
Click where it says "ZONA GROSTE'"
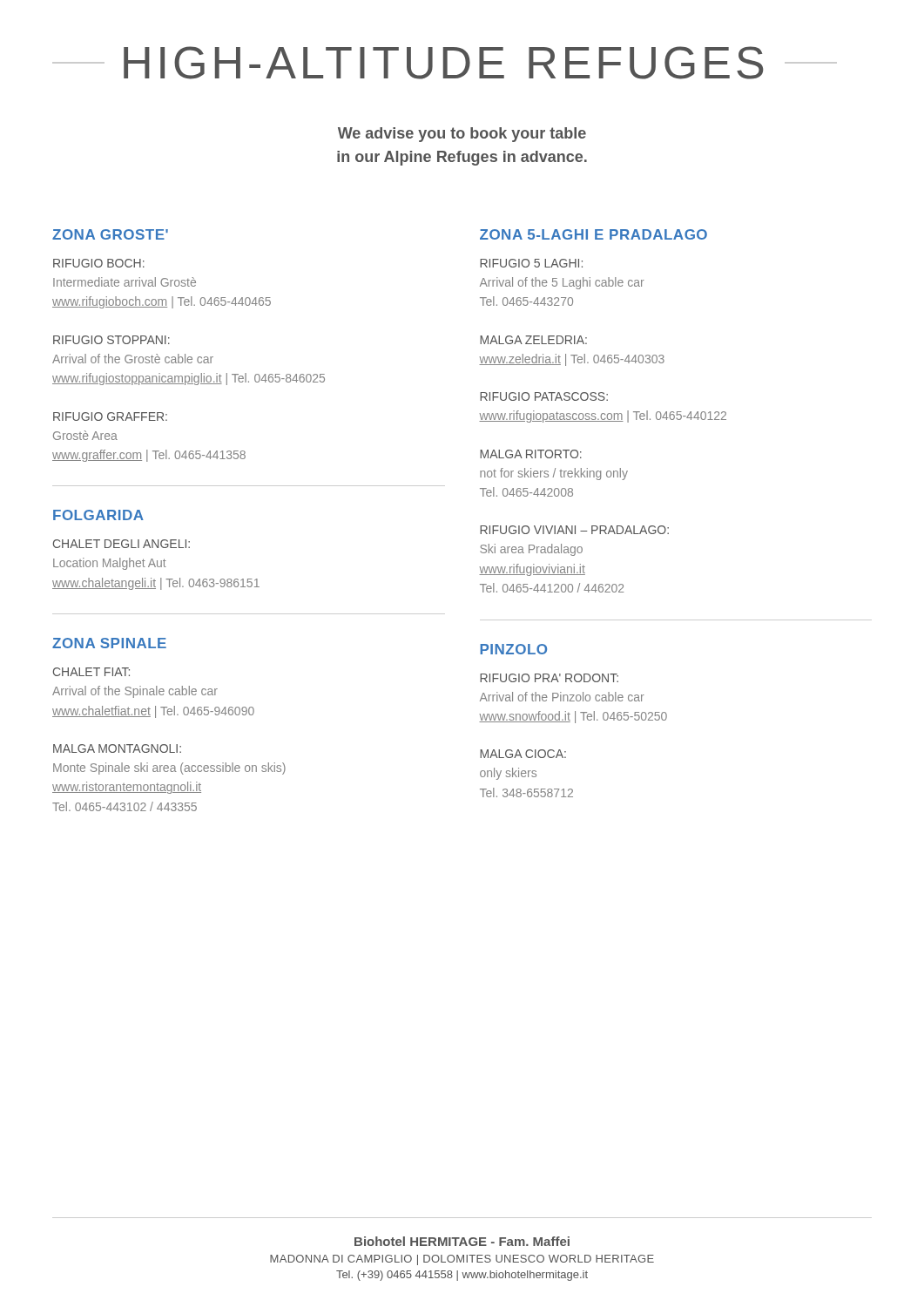tap(111, 235)
